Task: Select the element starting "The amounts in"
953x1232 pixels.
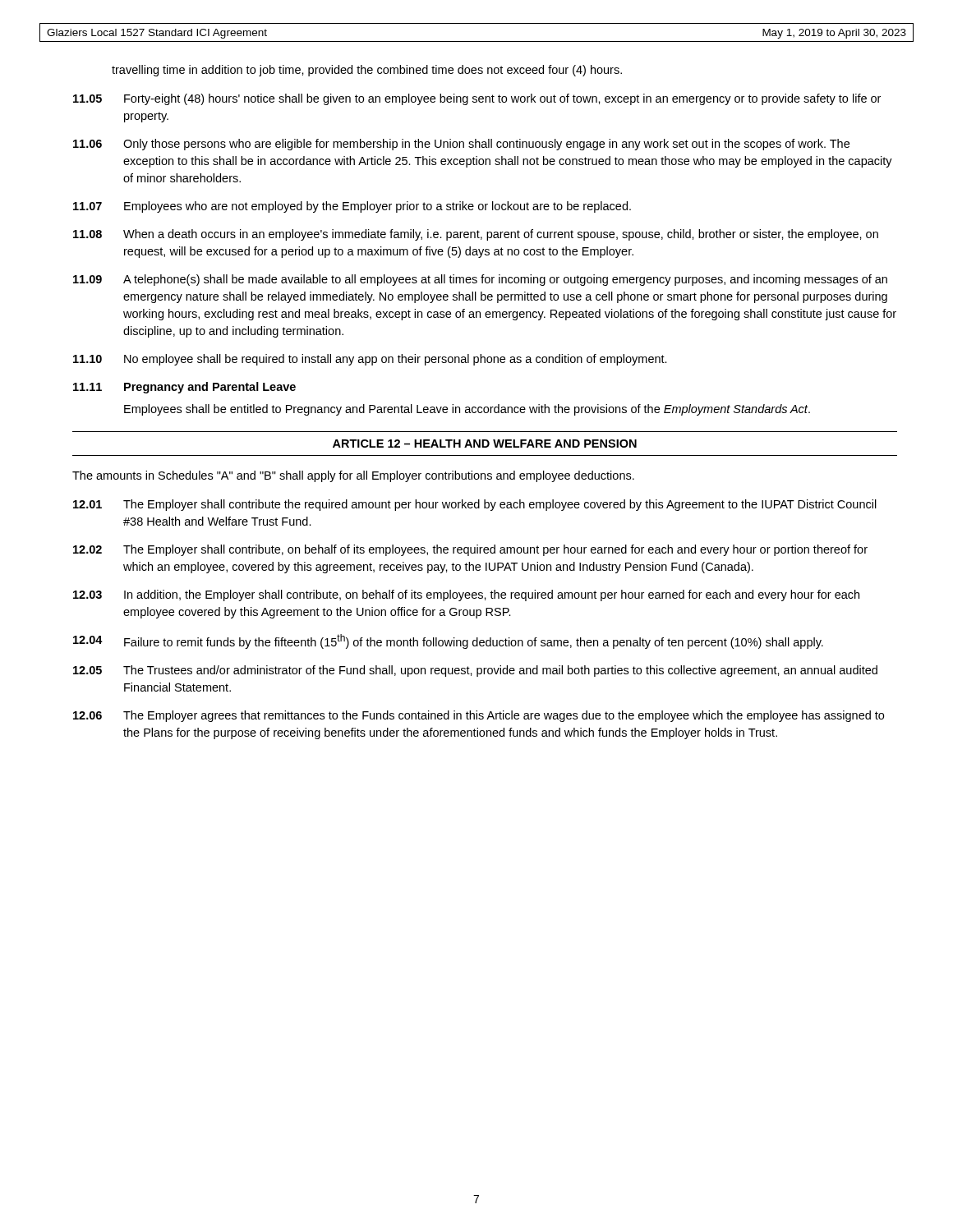Action: [354, 476]
